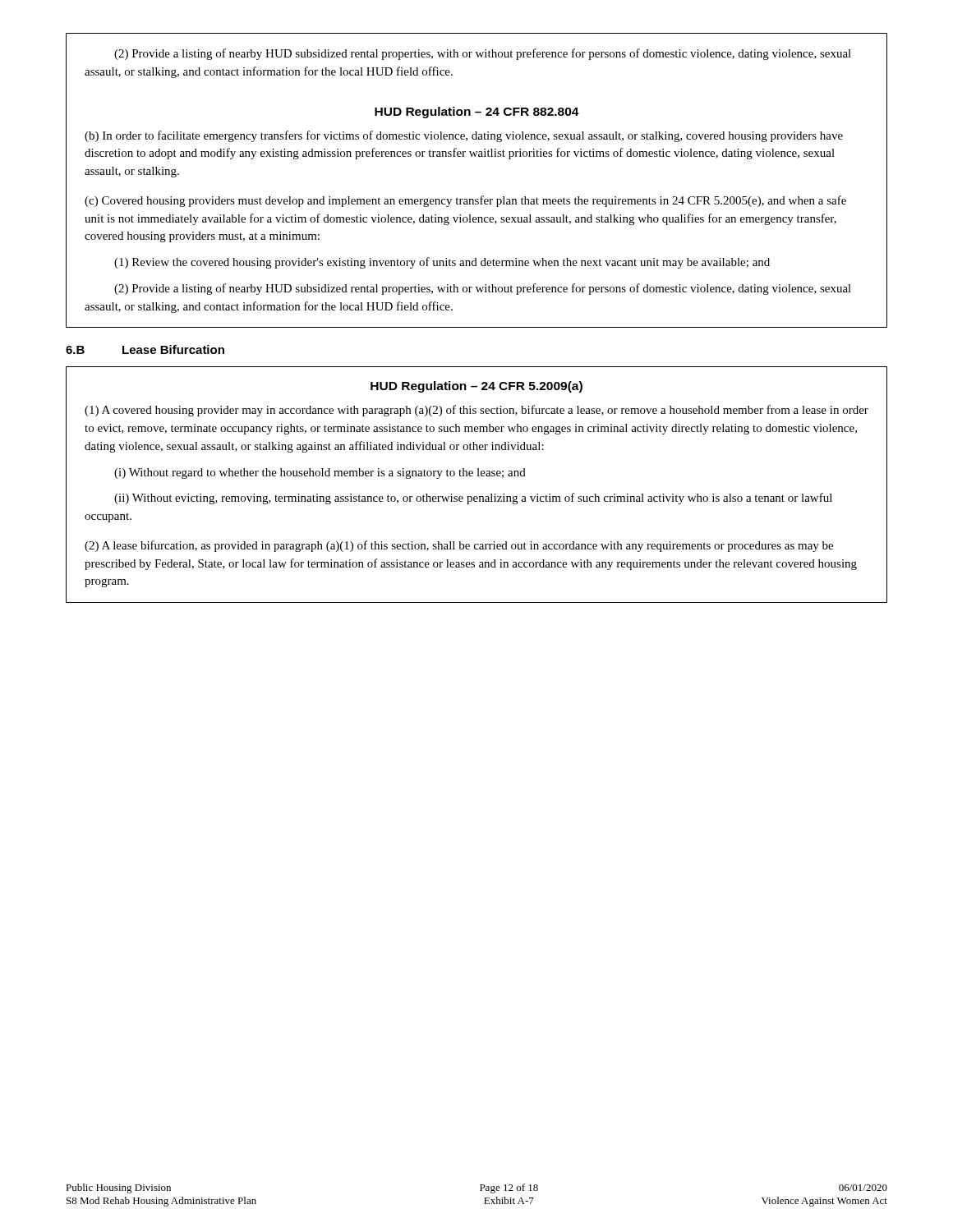Click the passage that begins "(1) A covered"
Viewport: 953px width, 1232px height.
pos(476,429)
